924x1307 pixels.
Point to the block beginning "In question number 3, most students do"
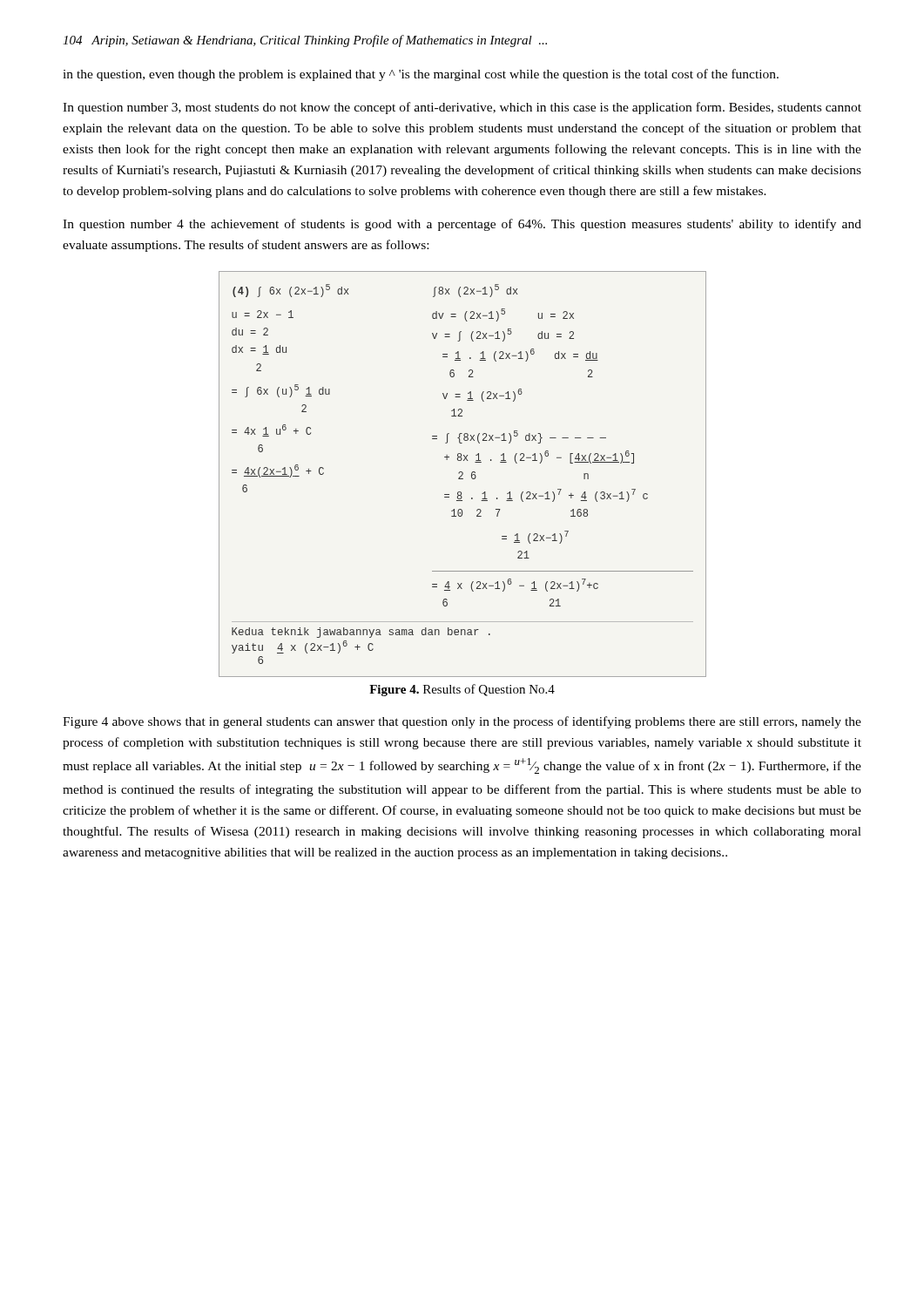click(462, 149)
